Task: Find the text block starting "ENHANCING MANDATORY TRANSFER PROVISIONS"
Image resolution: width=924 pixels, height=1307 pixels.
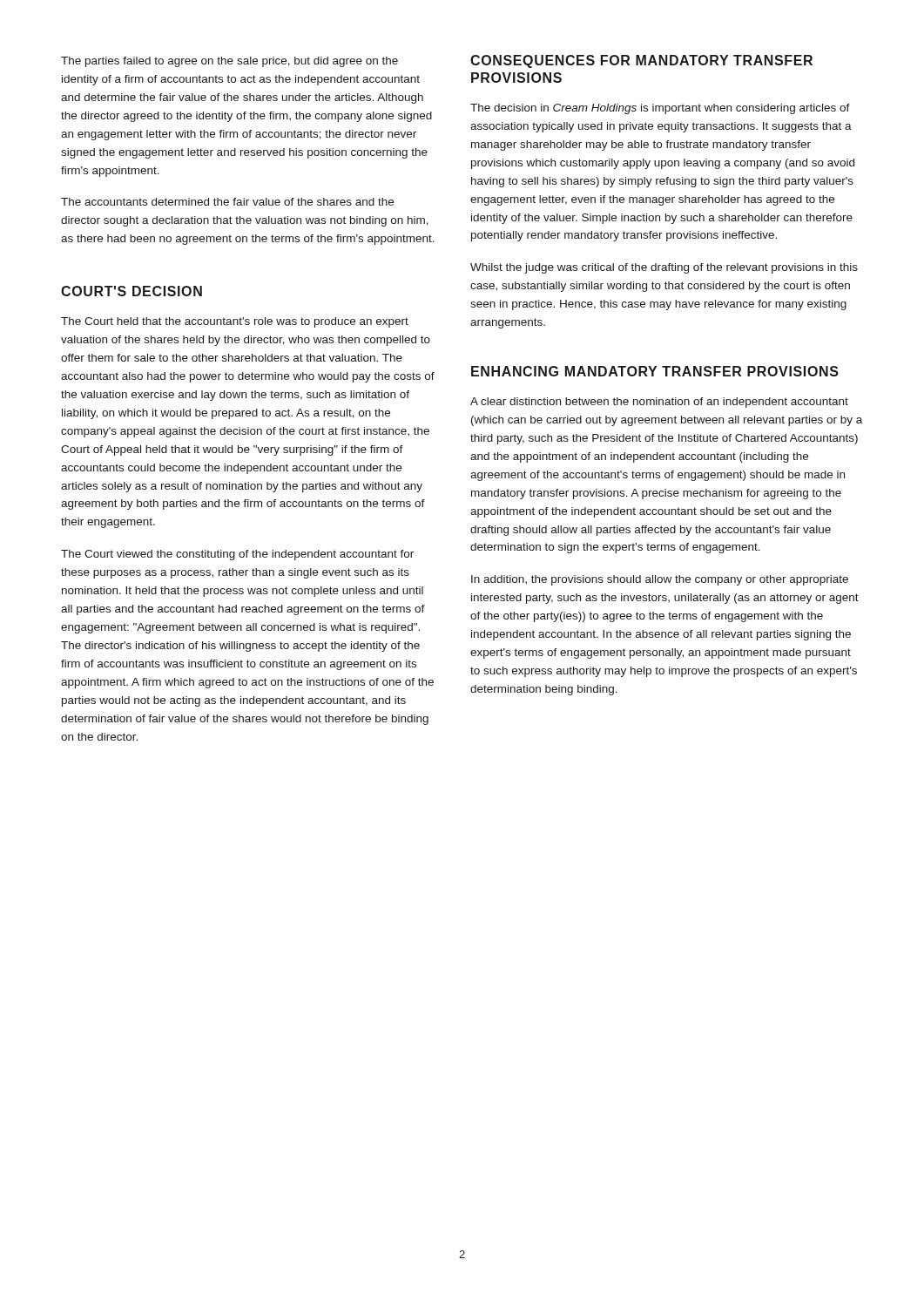Action: tap(655, 372)
